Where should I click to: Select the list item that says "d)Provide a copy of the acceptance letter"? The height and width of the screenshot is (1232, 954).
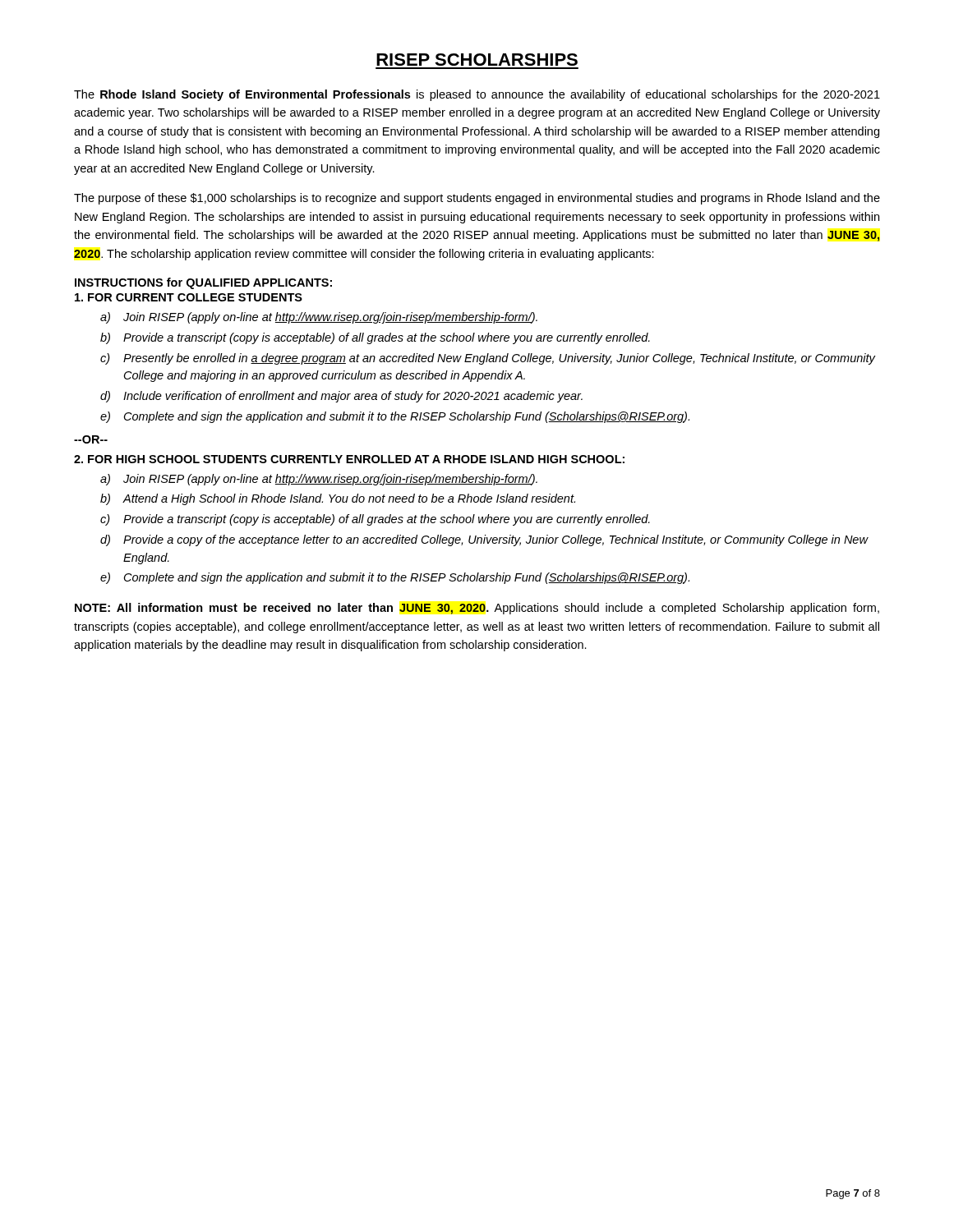[495, 548]
